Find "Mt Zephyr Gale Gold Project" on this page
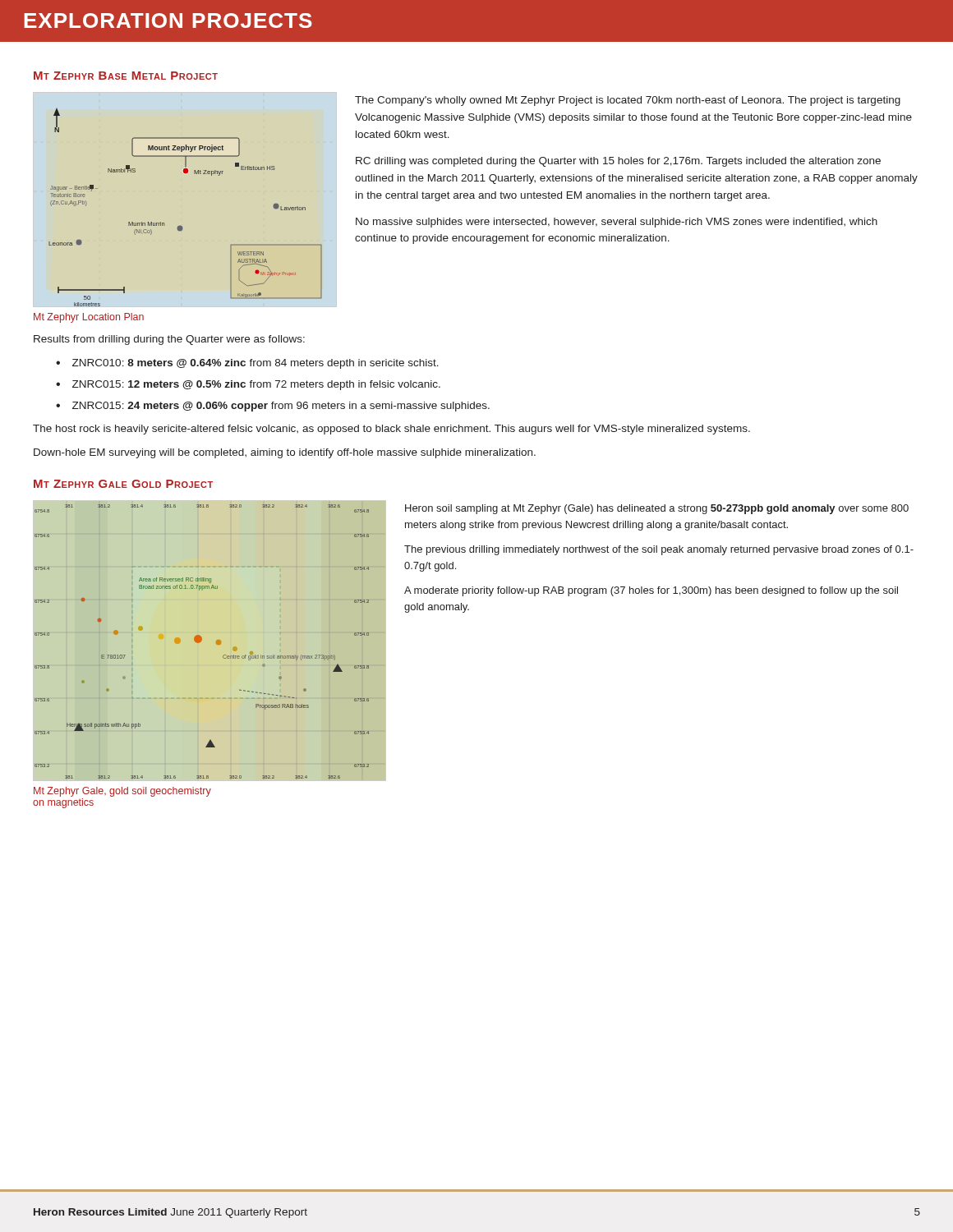 click(x=123, y=483)
